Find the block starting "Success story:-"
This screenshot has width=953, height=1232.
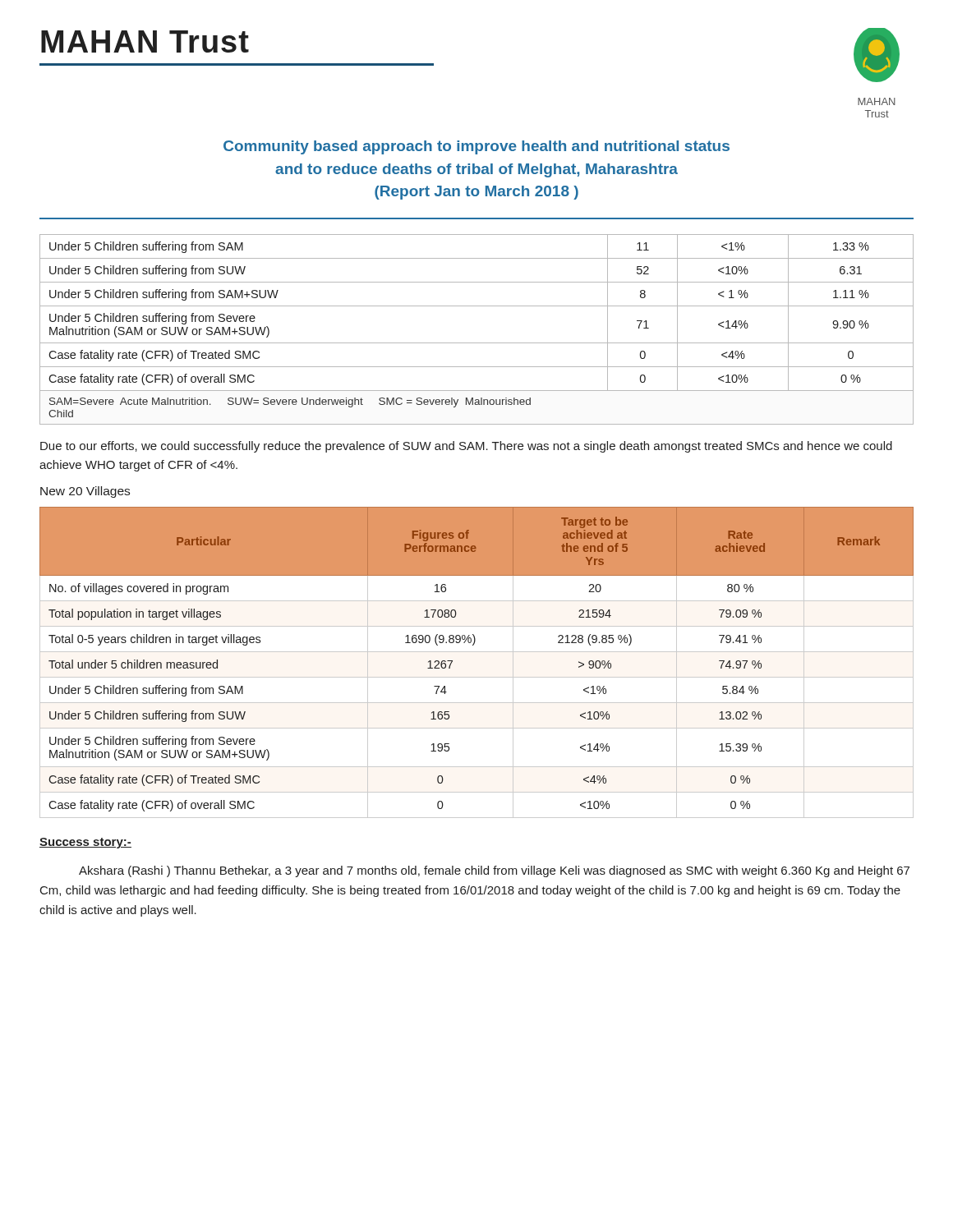(x=85, y=843)
